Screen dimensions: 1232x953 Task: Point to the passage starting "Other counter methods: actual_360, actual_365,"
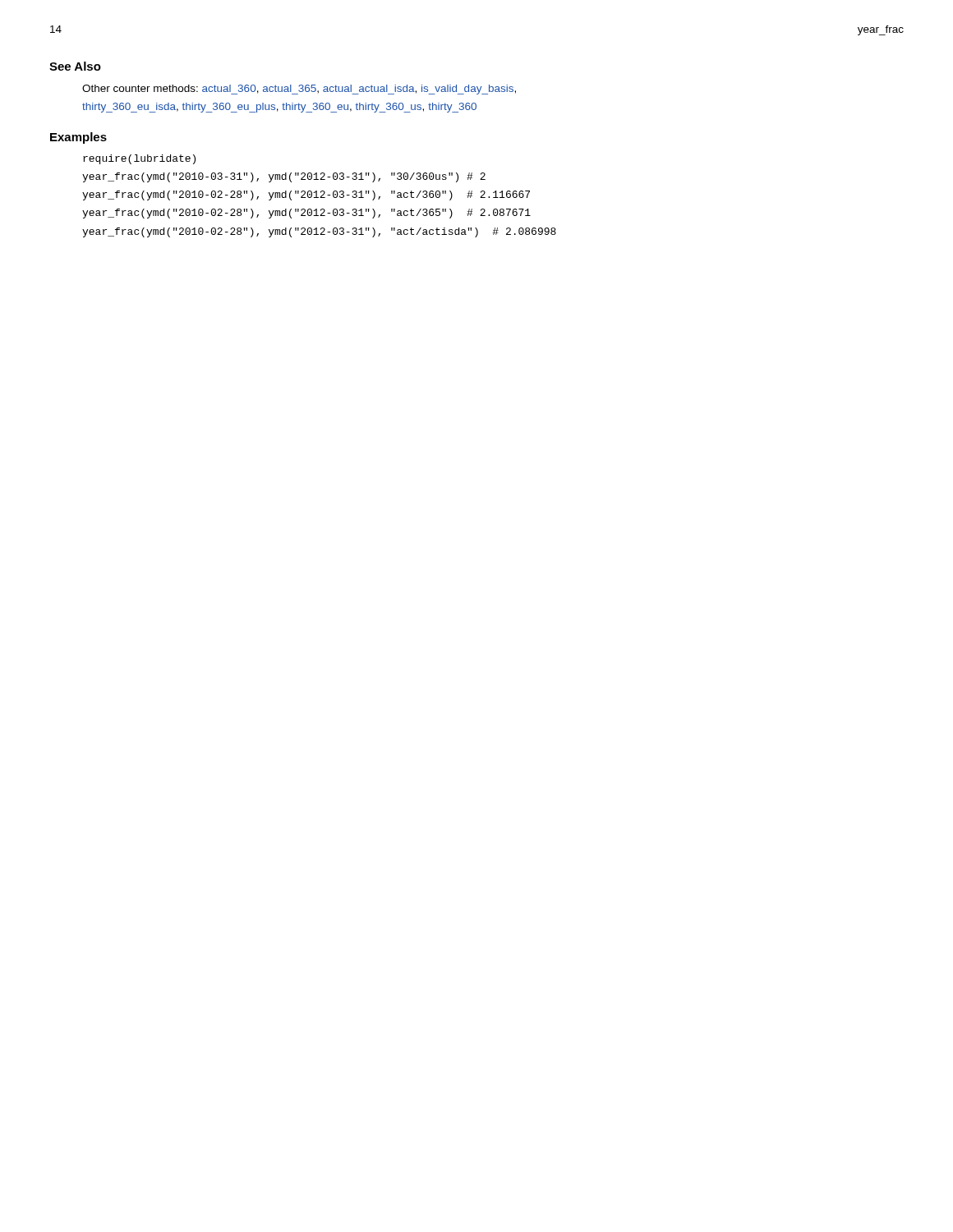[x=300, y=97]
